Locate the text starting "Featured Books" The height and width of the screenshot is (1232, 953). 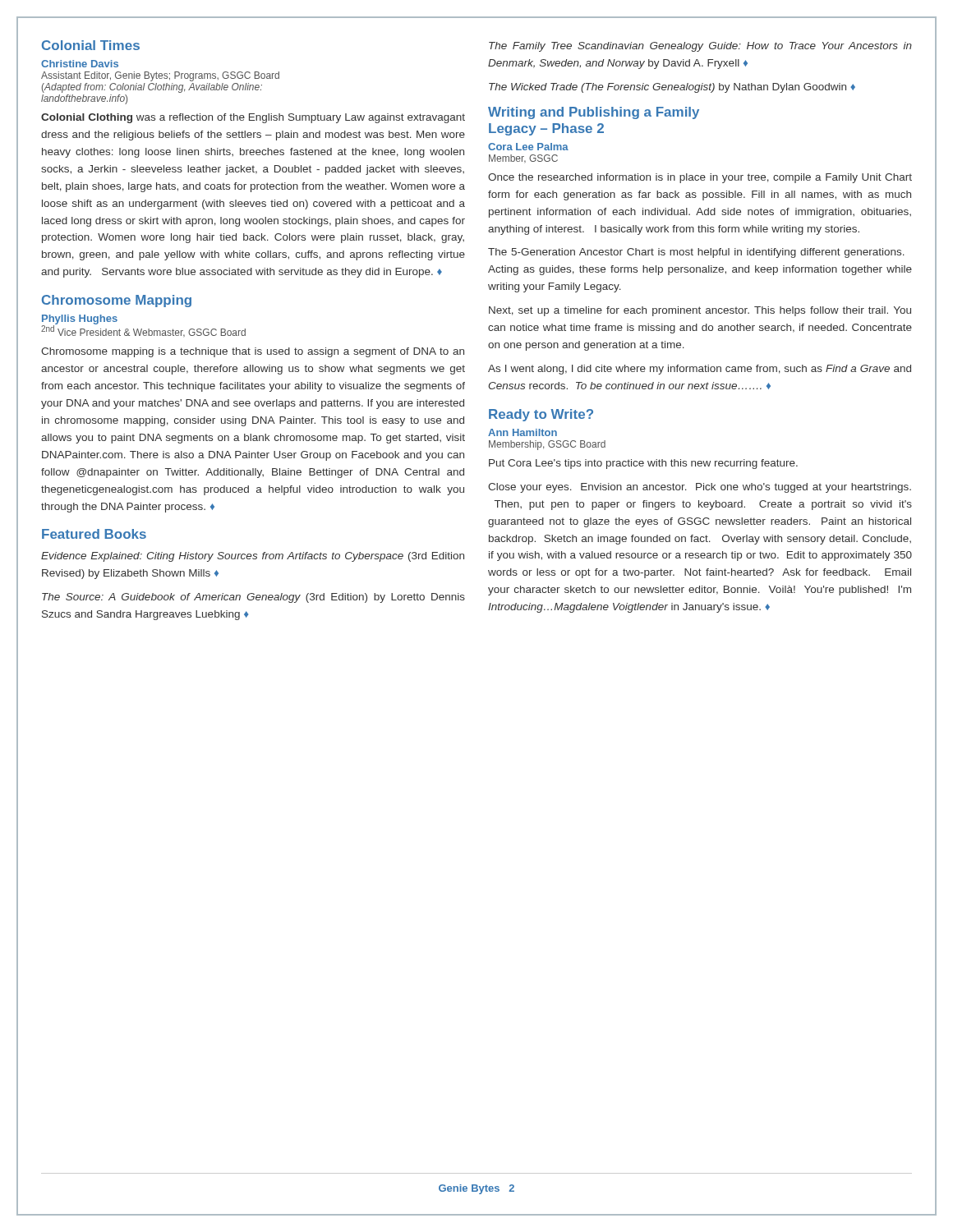pyautogui.click(x=94, y=535)
